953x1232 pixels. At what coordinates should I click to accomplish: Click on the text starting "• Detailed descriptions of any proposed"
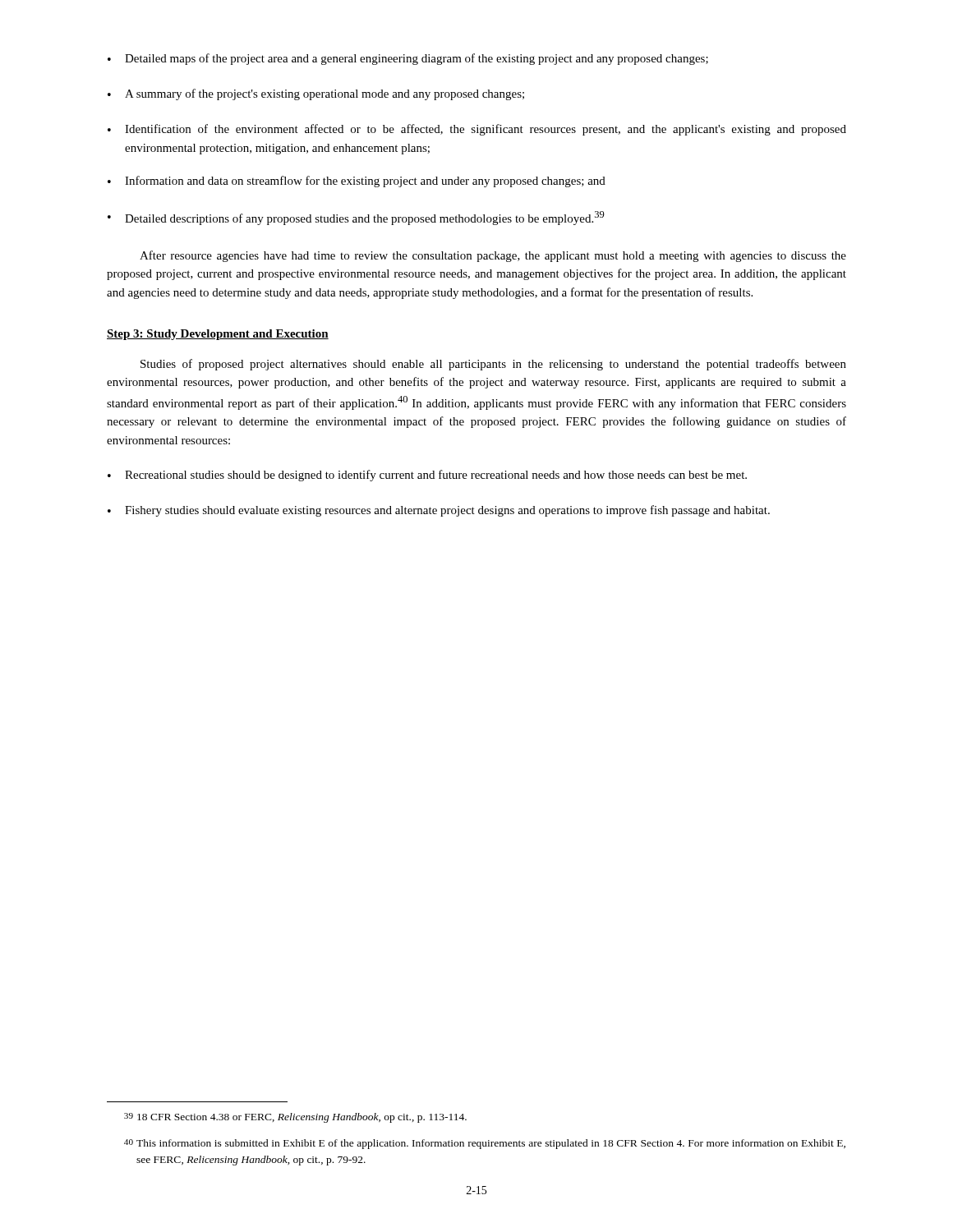coord(476,217)
